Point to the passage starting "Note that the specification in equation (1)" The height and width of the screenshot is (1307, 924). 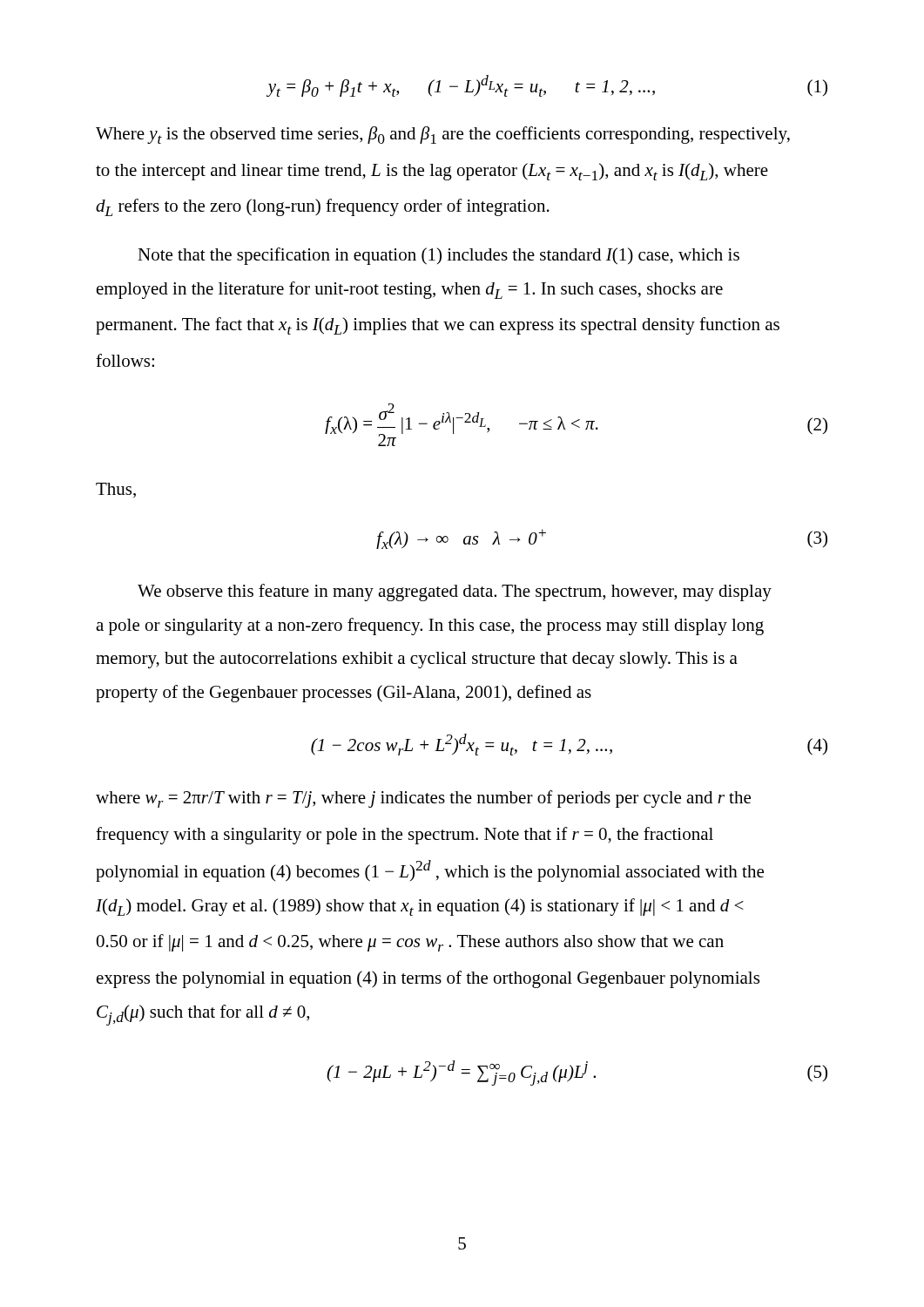point(438,256)
